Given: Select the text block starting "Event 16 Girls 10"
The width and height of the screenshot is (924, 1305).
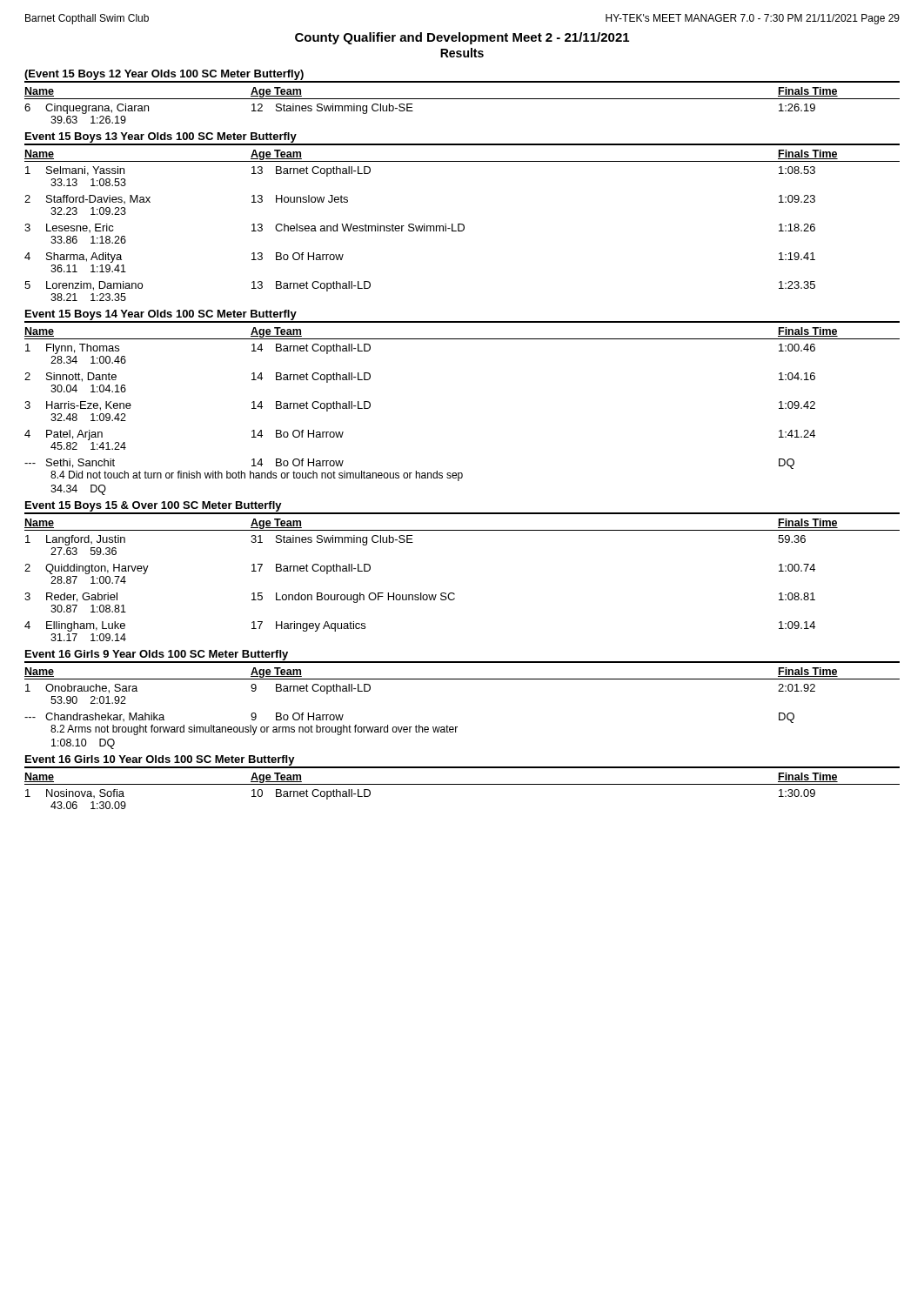Looking at the screenshot, I should [159, 759].
